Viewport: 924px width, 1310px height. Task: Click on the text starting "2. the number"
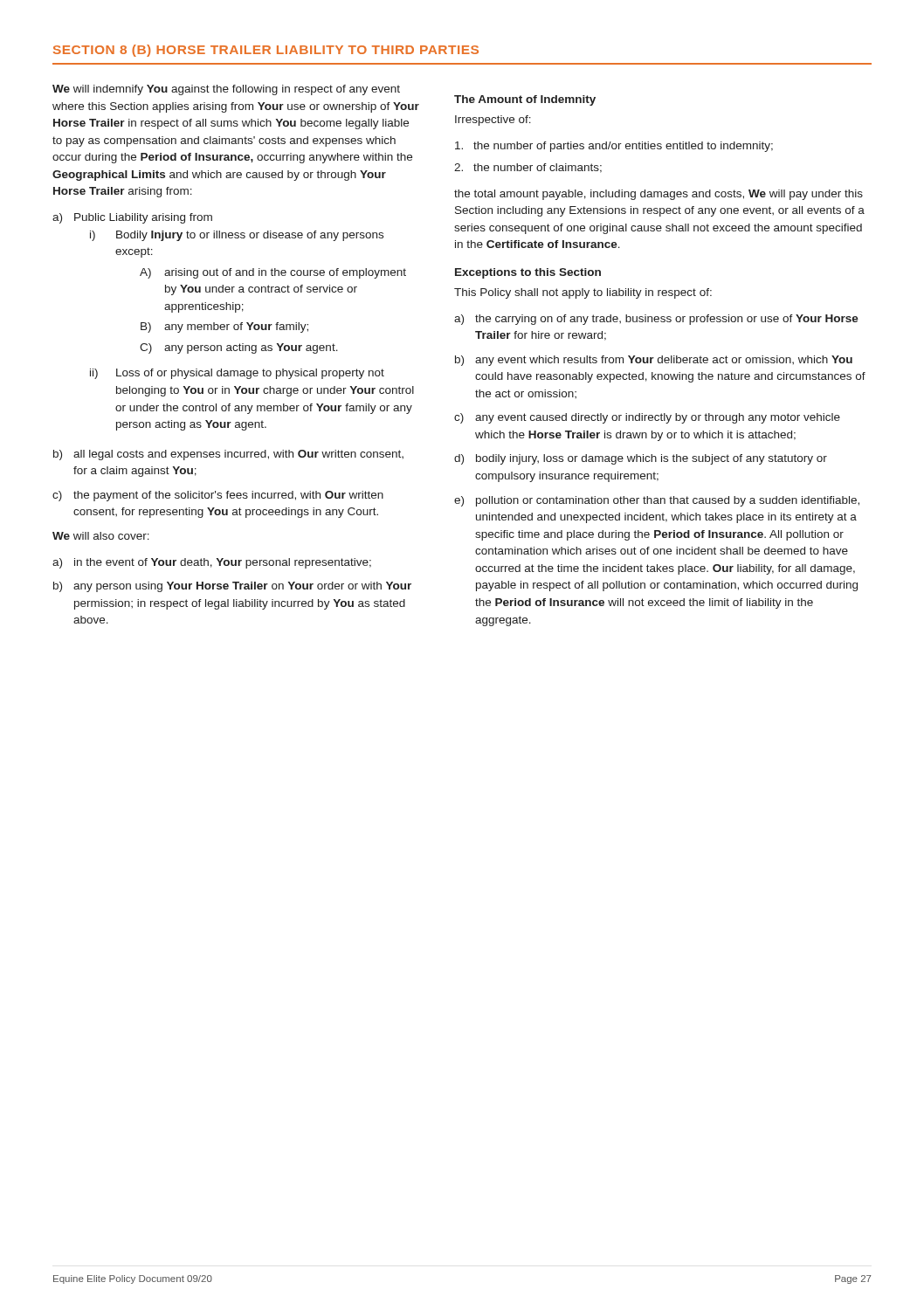[528, 168]
